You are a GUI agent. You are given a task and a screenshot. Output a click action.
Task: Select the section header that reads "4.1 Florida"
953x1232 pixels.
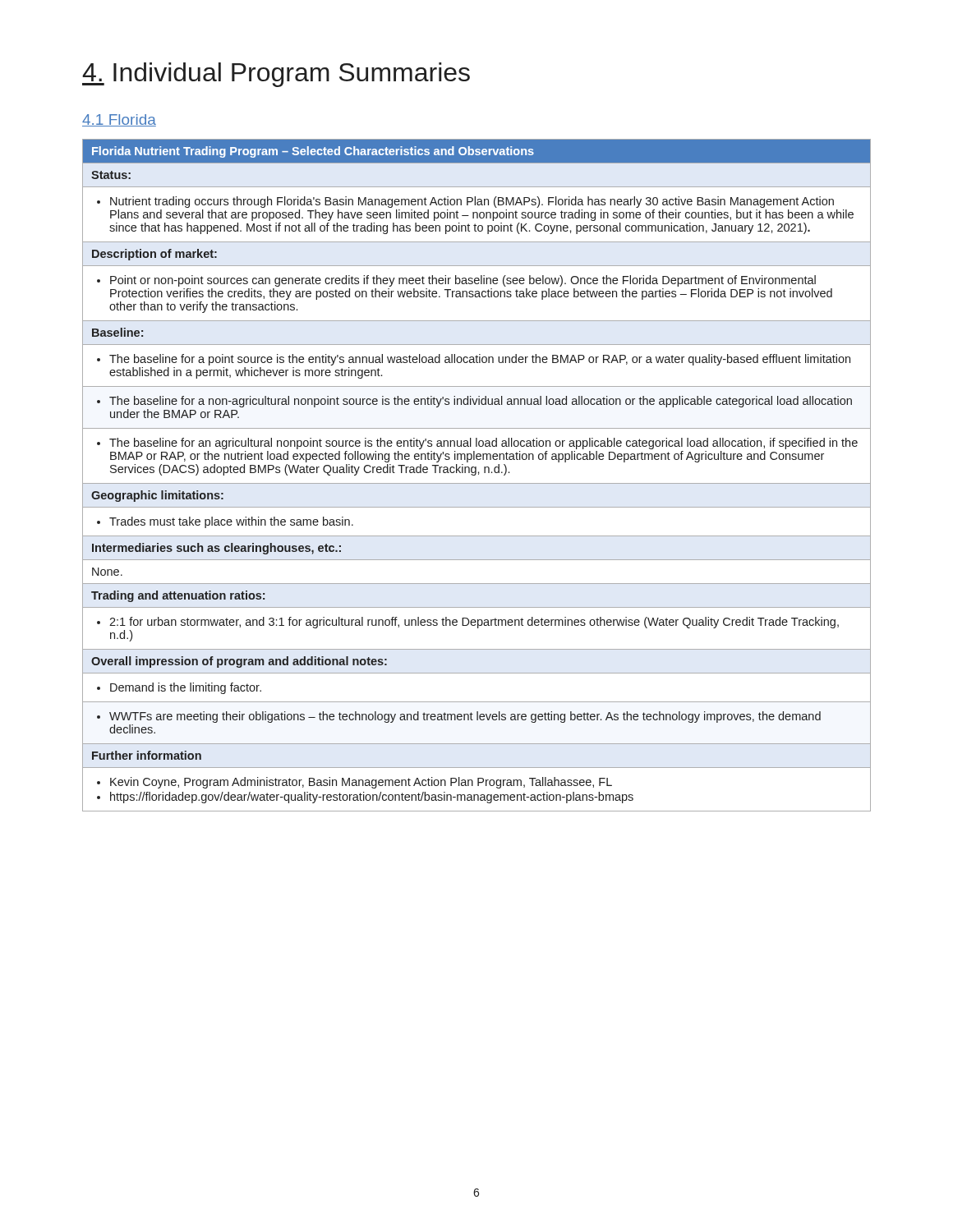point(119,120)
